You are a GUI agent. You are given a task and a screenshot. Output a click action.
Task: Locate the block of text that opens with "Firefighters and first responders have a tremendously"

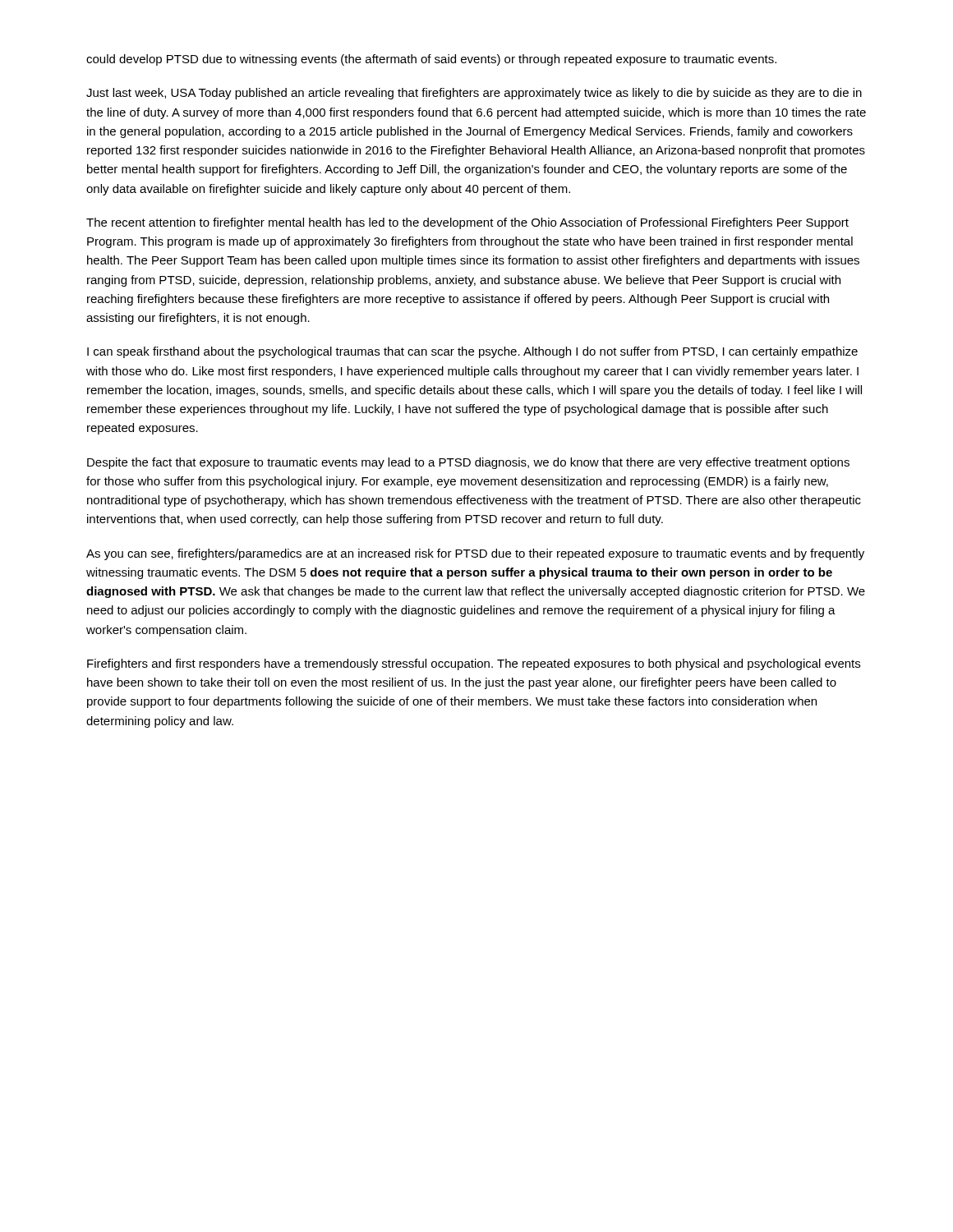pos(473,692)
